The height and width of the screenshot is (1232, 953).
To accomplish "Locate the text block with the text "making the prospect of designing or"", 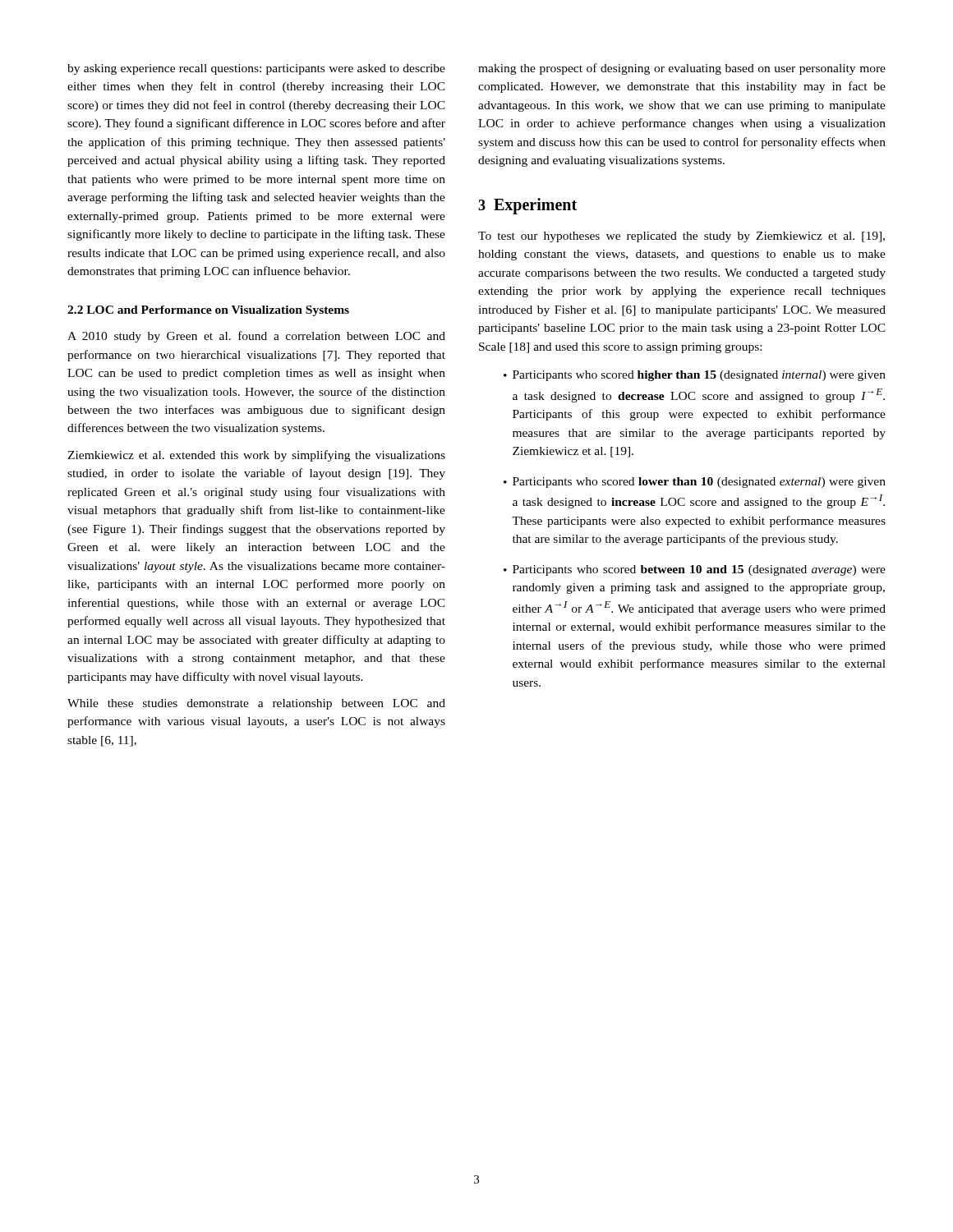I will pos(682,115).
